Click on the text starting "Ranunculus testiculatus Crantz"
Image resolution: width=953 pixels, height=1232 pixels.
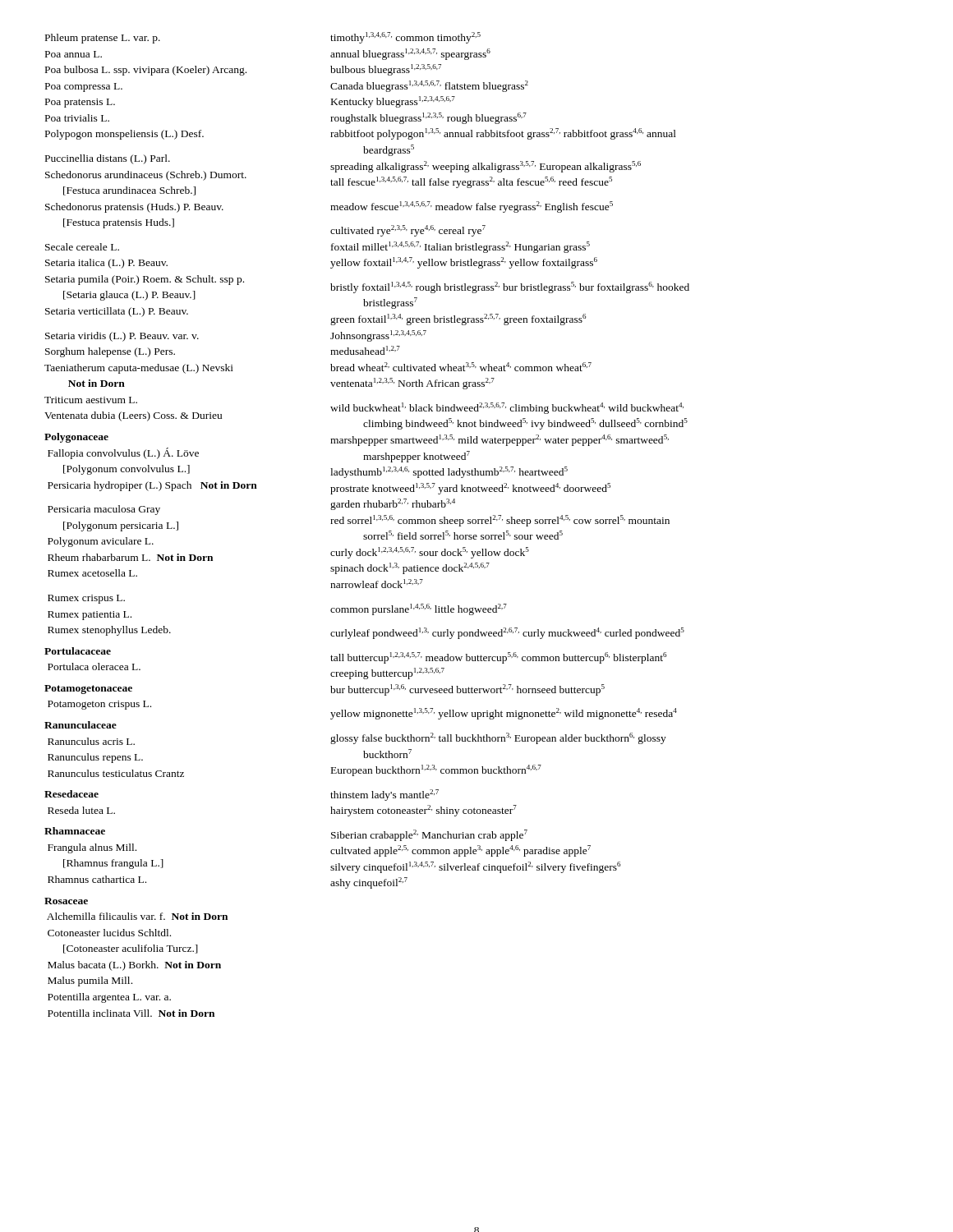[x=114, y=773]
